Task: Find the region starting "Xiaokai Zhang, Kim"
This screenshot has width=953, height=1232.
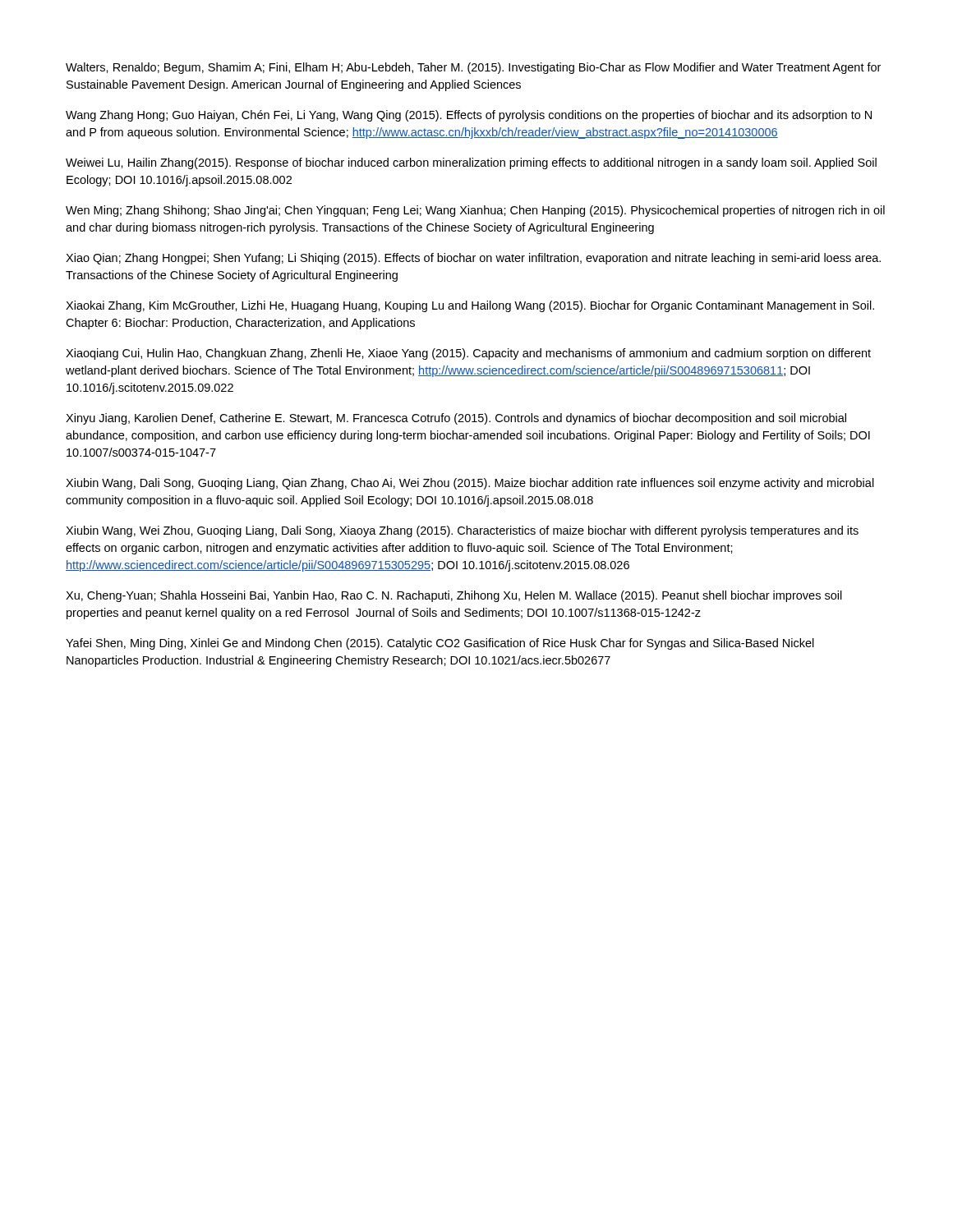Action: (470, 314)
